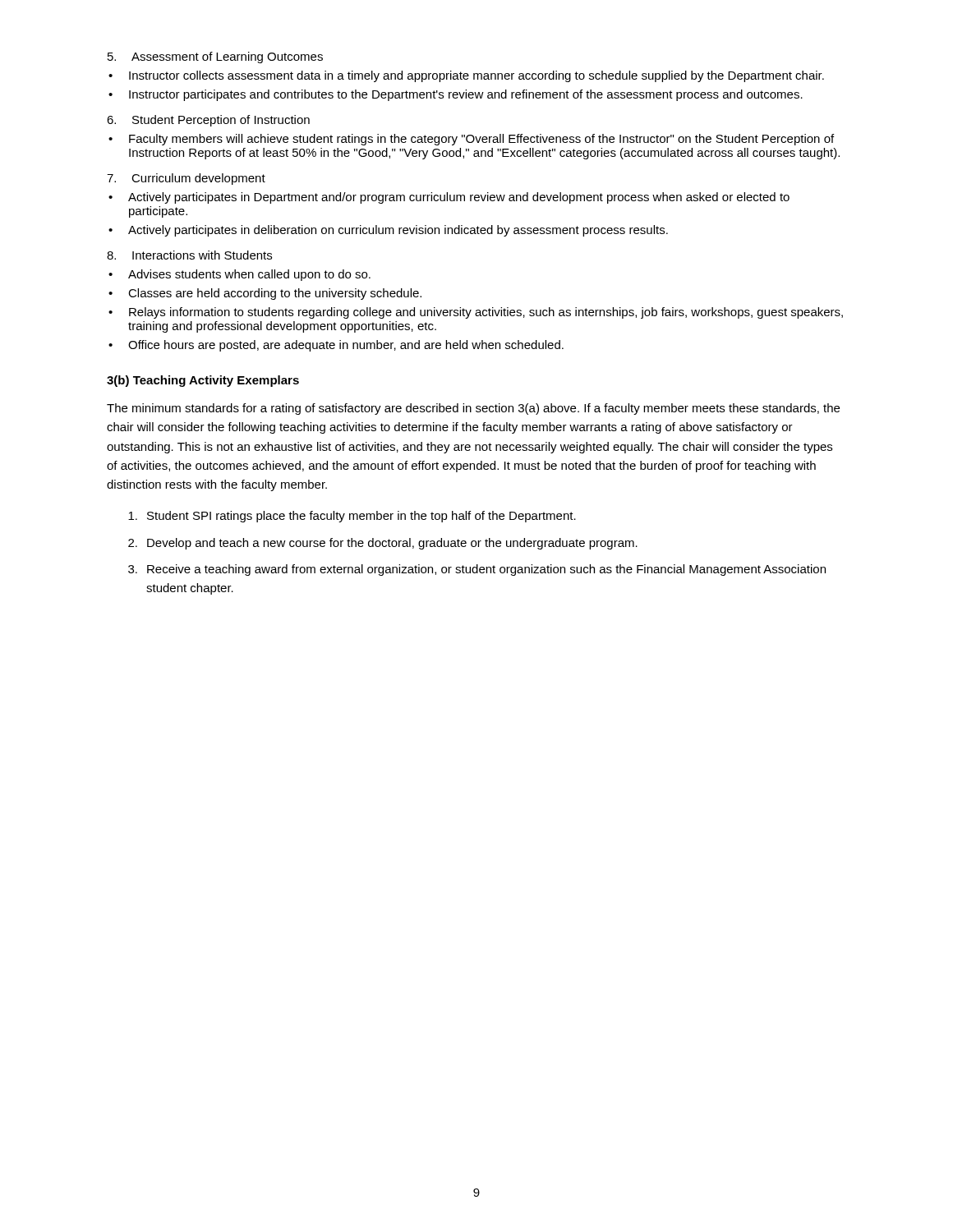Screen dimensions: 1232x953
Task: Find the block on this page that starts "Student SPI ratings"
Action: (x=476, y=516)
